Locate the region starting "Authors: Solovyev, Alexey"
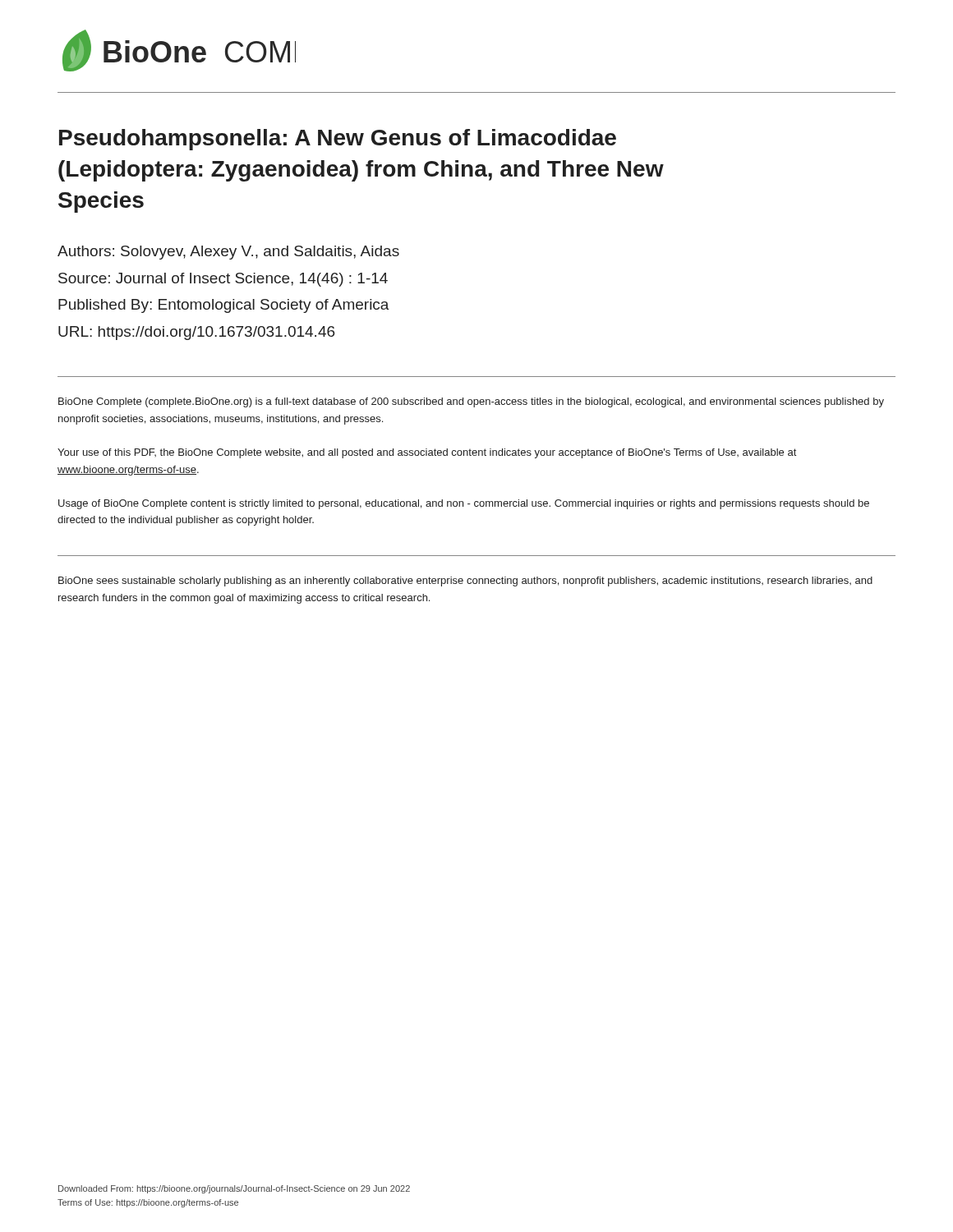 coord(228,251)
